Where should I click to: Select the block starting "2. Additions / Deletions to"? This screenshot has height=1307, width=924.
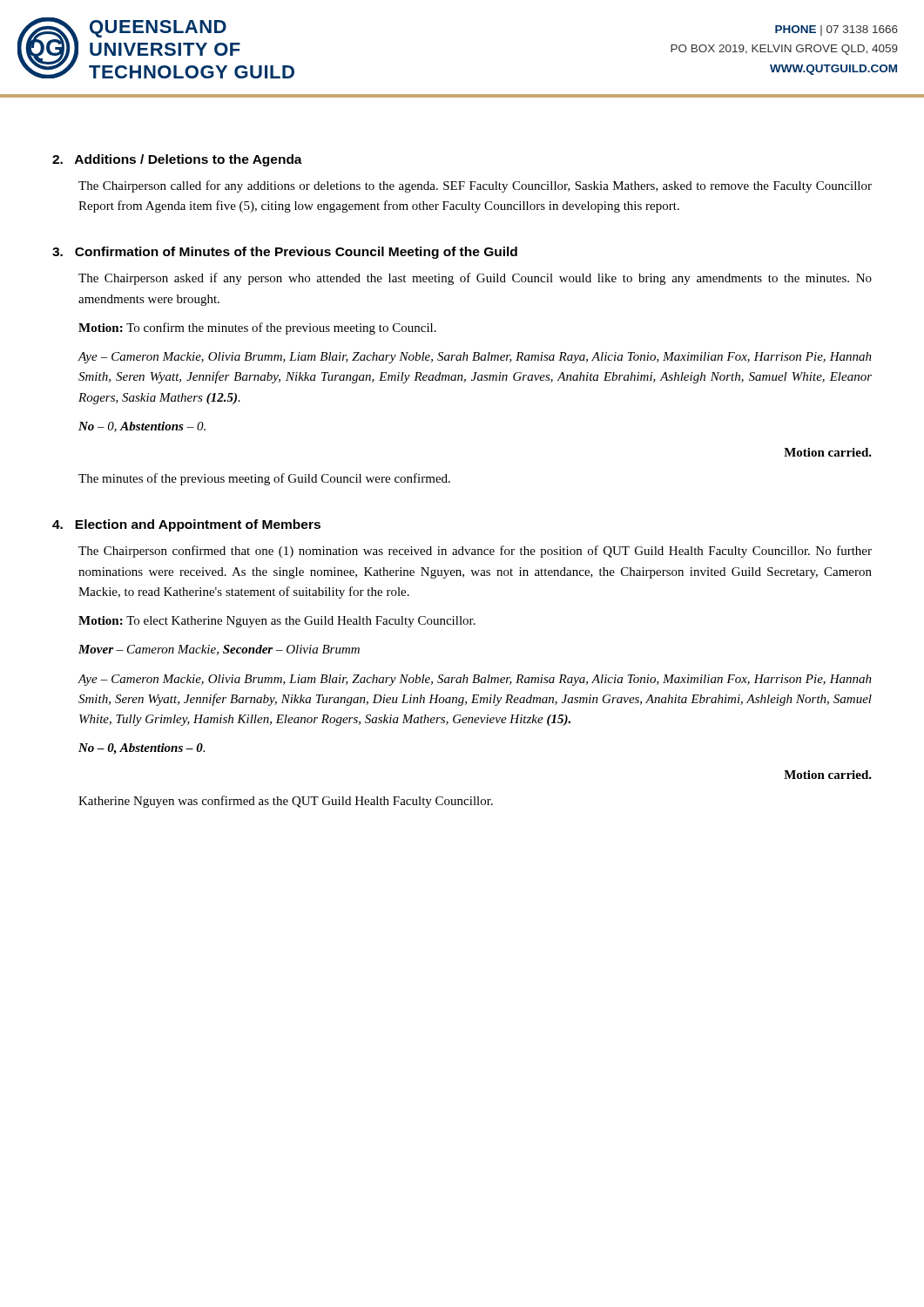tap(177, 159)
